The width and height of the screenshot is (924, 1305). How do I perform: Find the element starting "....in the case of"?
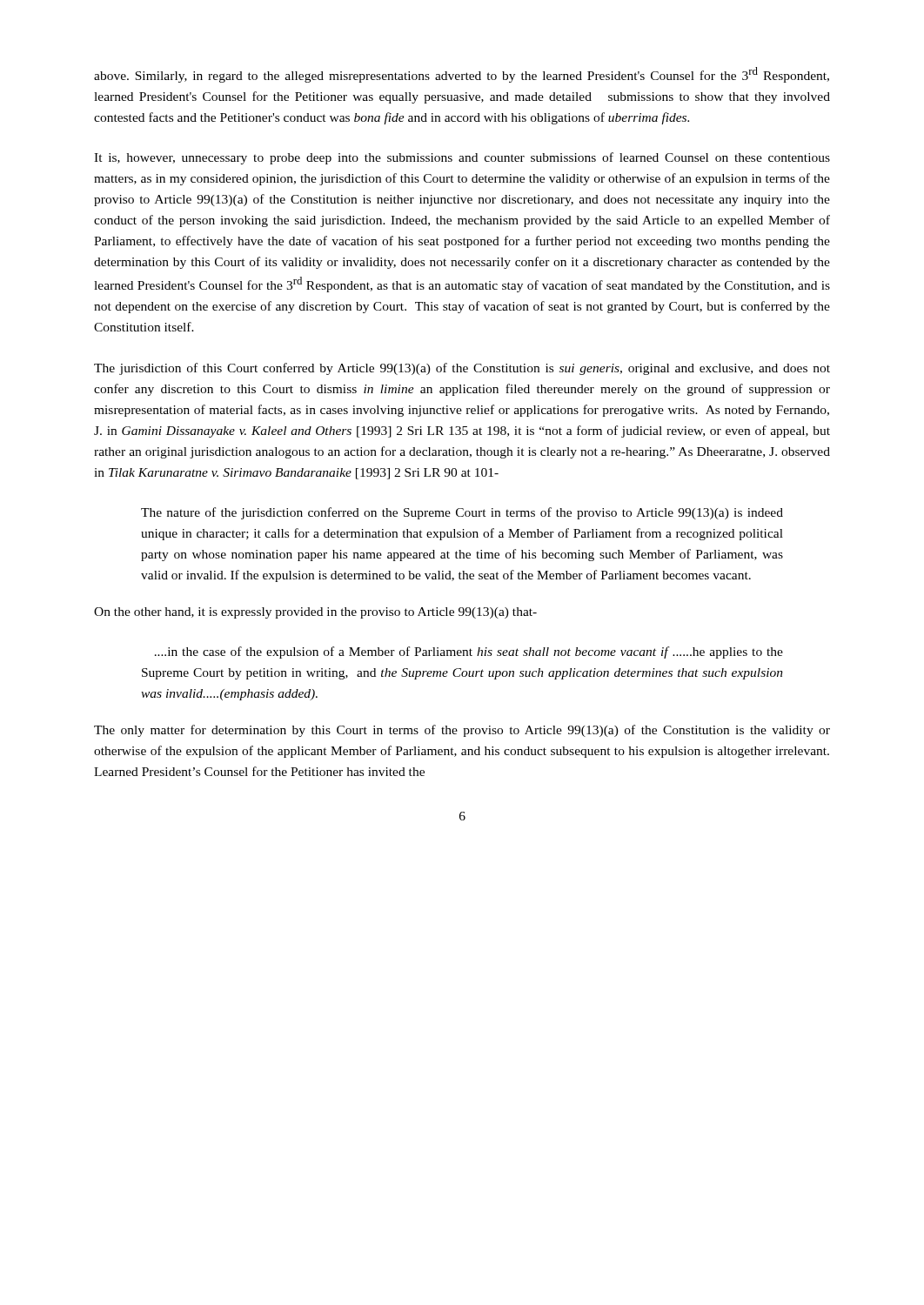pyautogui.click(x=462, y=672)
